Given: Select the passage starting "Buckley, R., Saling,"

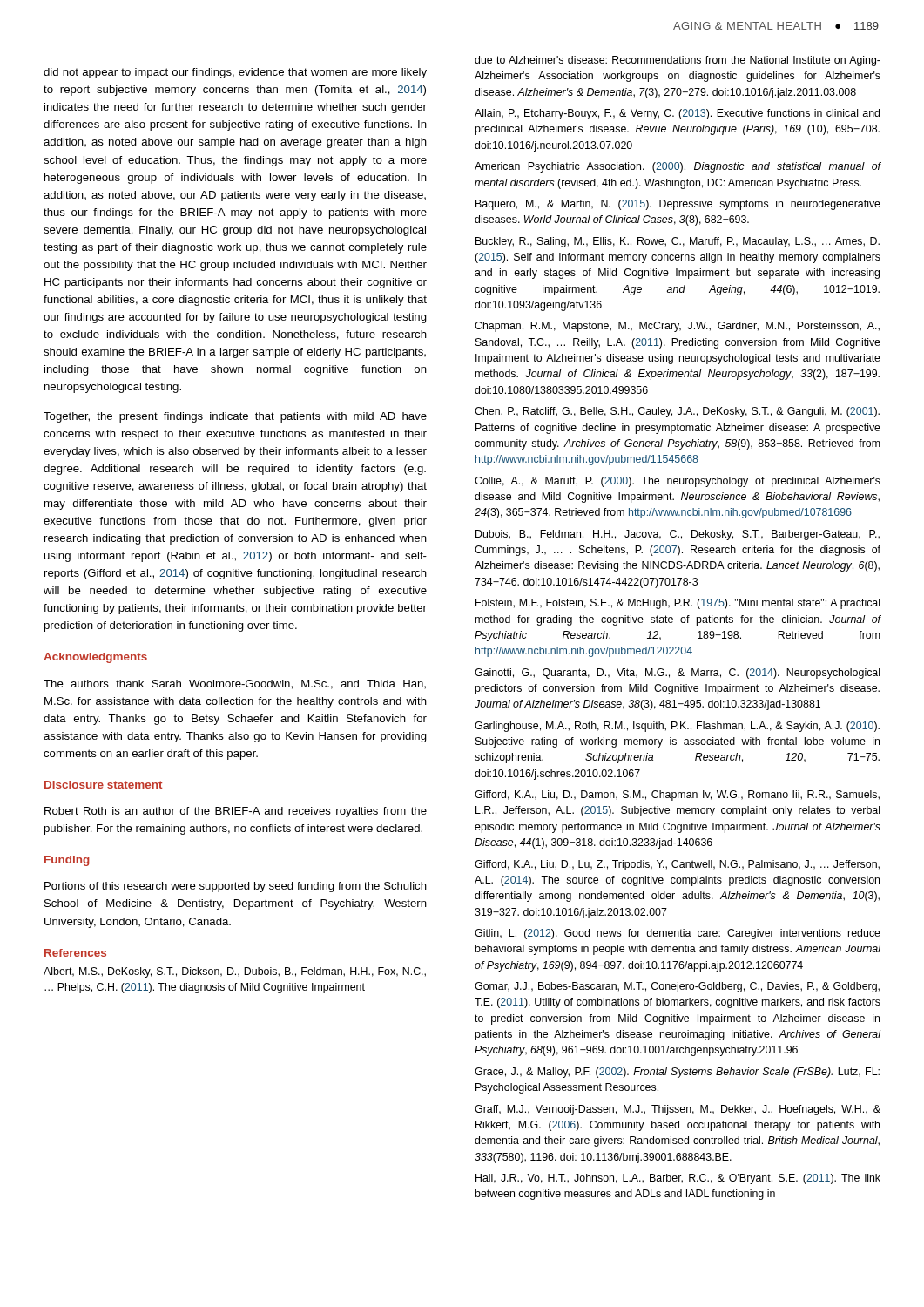Looking at the screenshot, I should [x=678, y=273].
